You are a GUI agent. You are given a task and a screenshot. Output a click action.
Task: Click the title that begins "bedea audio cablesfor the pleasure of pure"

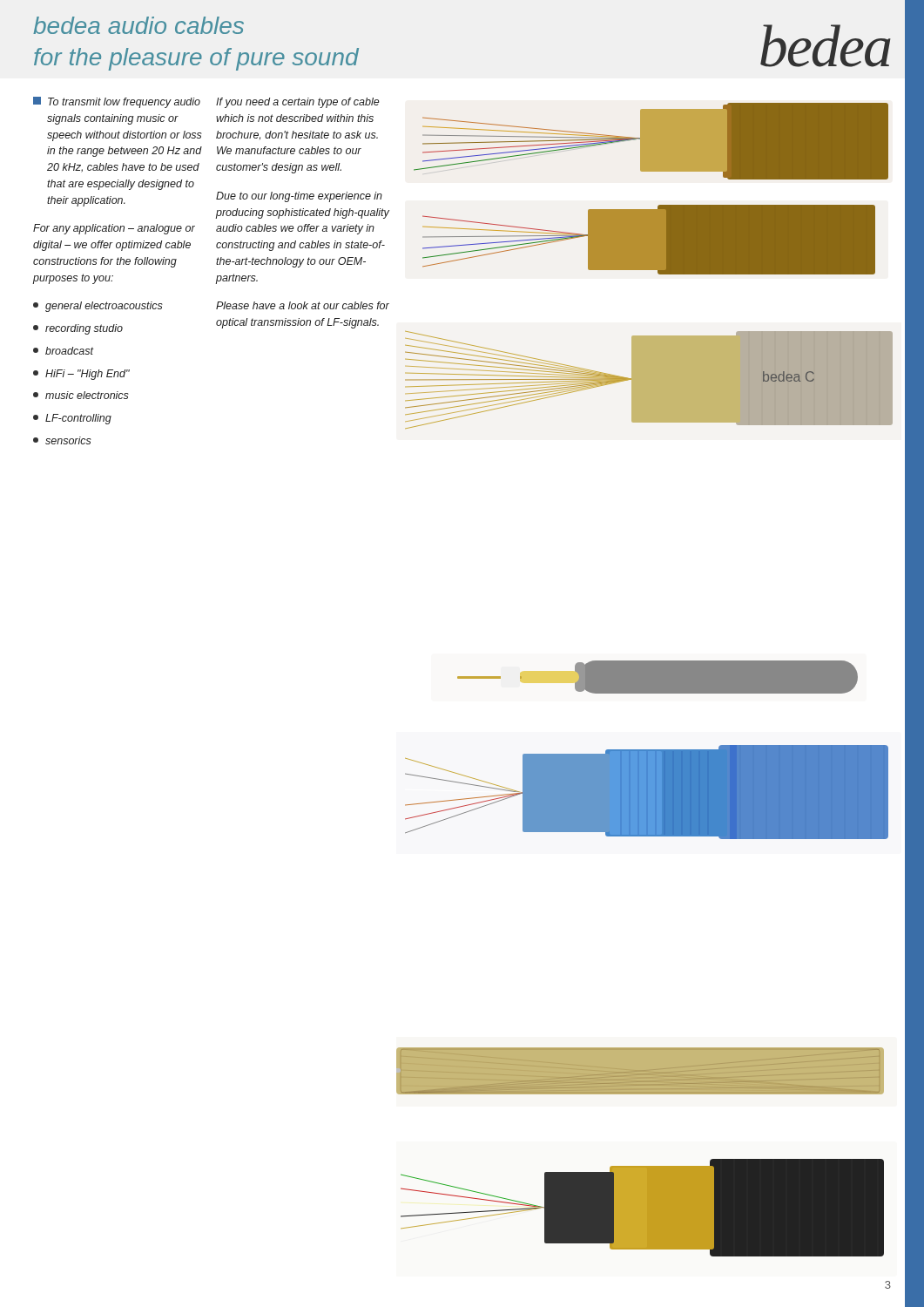click(196, 42)
